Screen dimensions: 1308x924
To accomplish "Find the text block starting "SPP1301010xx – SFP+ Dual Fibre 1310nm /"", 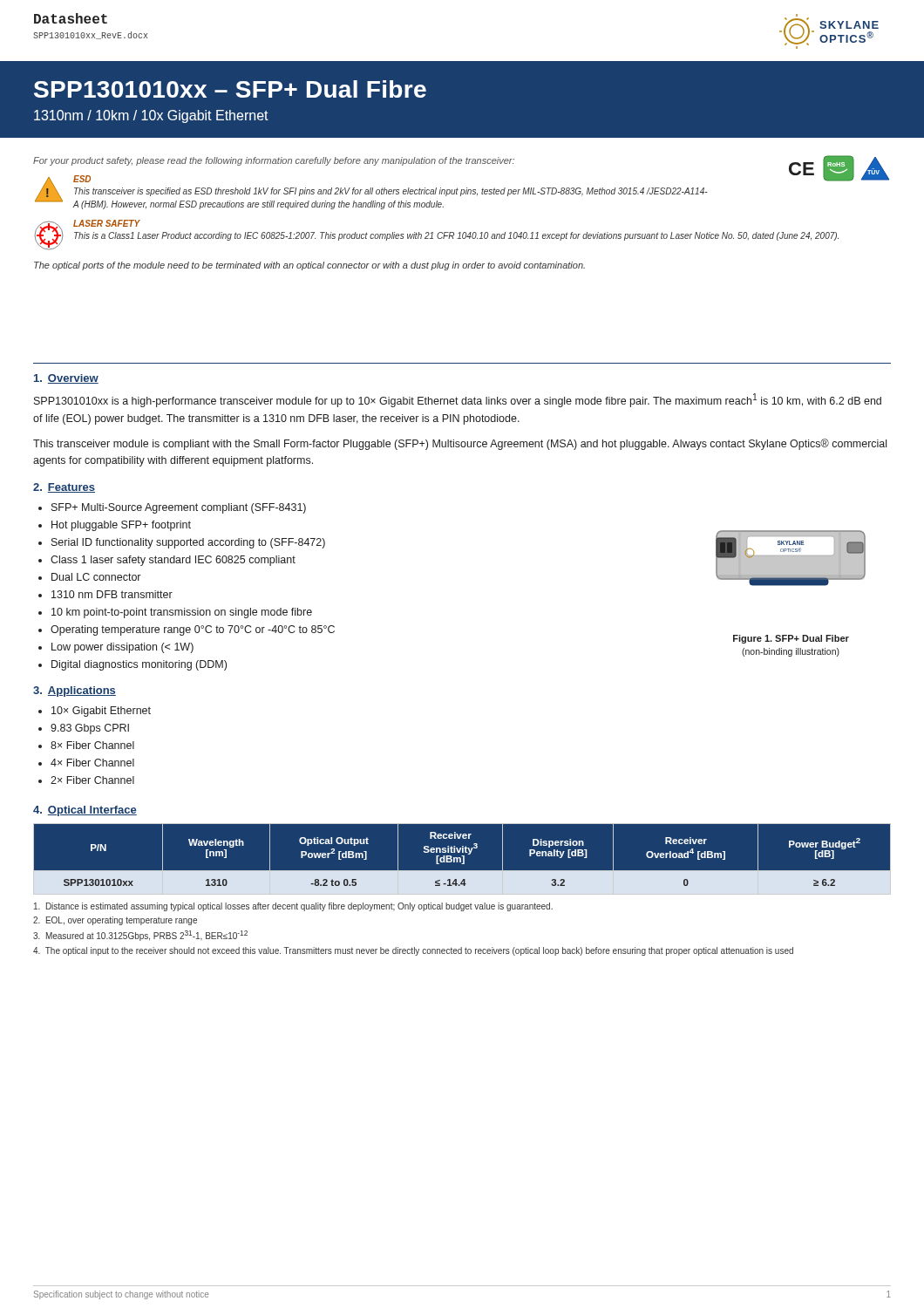I will coord(230,89).
